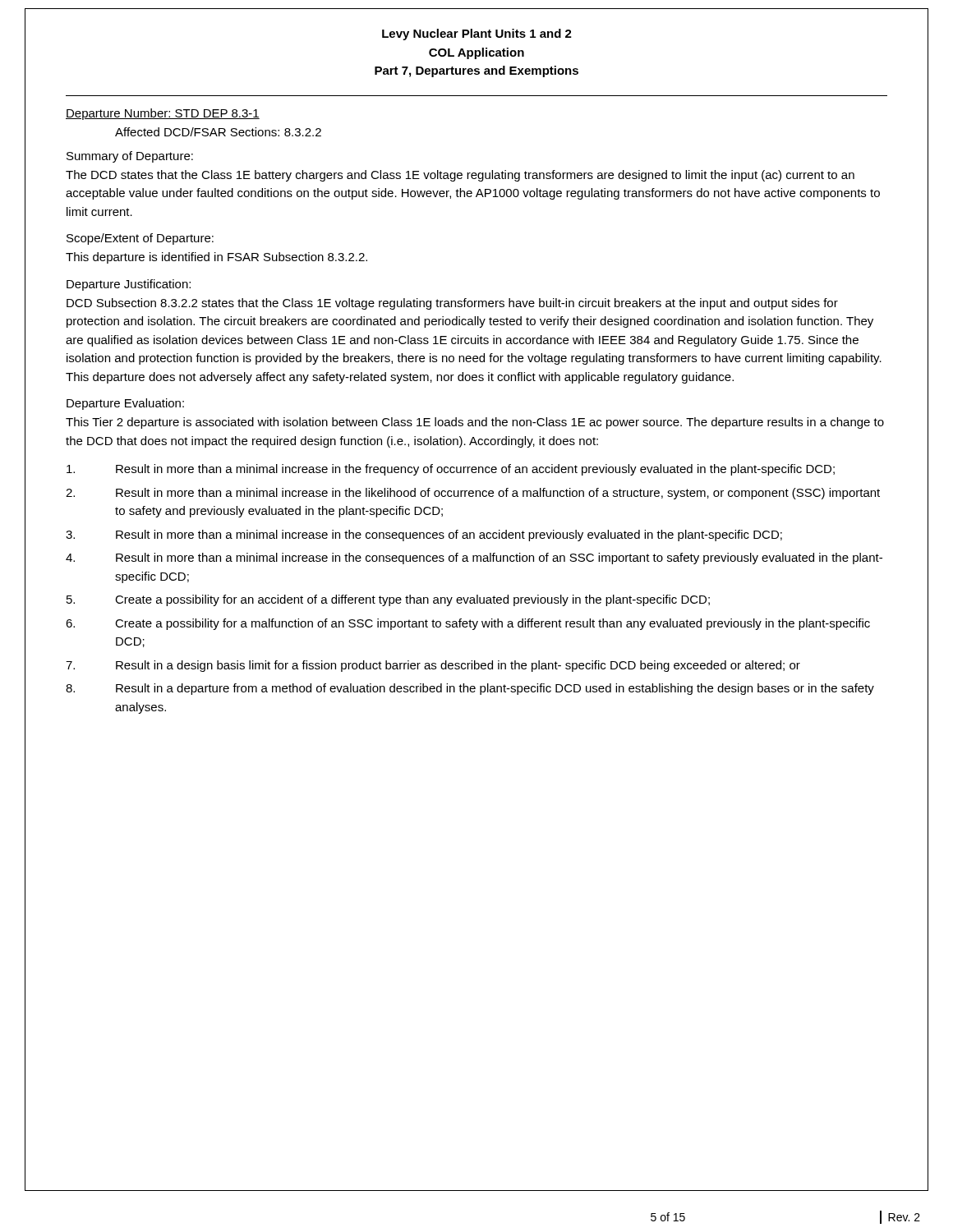Click on the text block that says "The DCD states that the"

coord(473,193)
